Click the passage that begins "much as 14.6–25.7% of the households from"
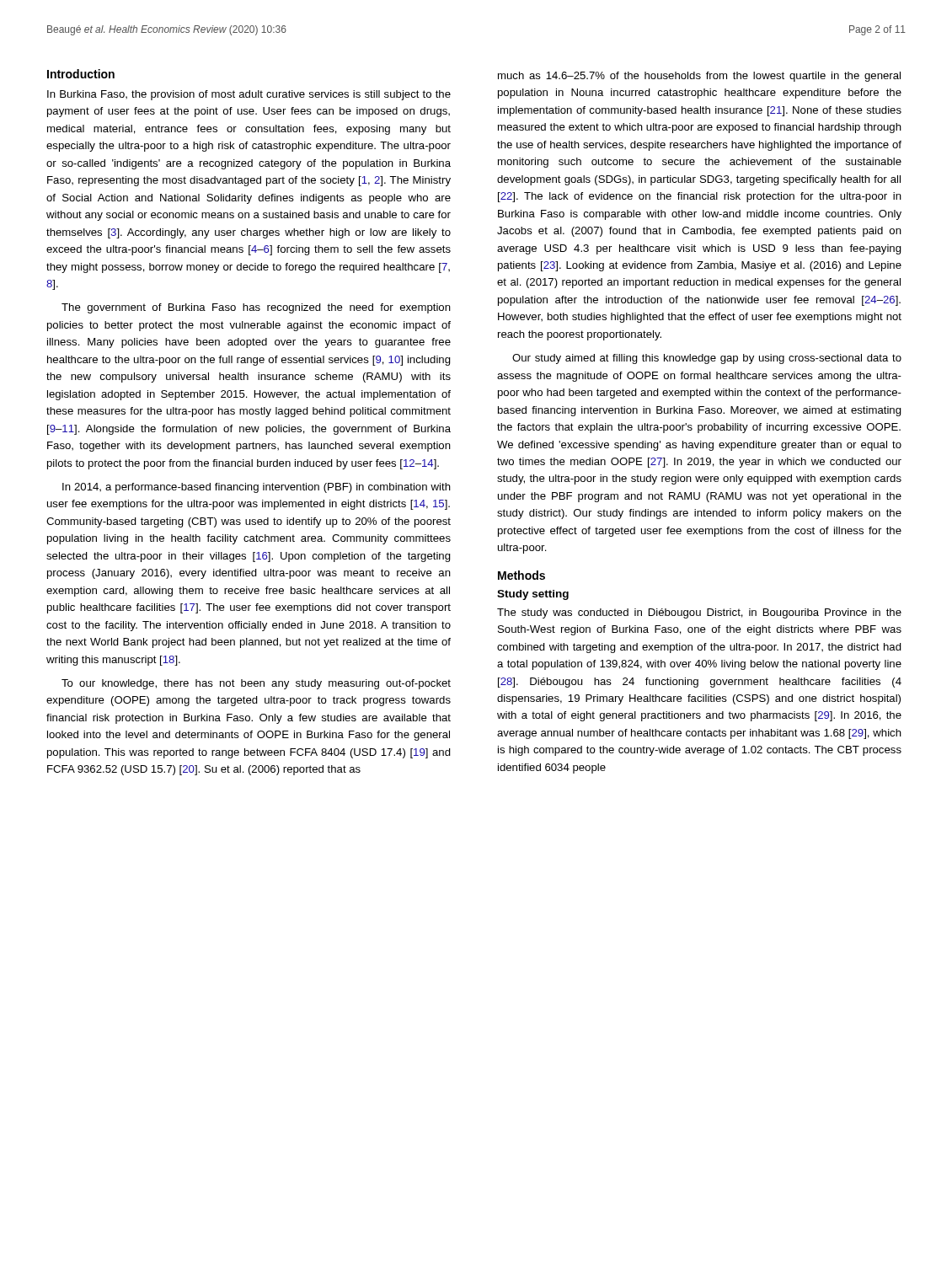952x1264 pixels. coord(699,312)
